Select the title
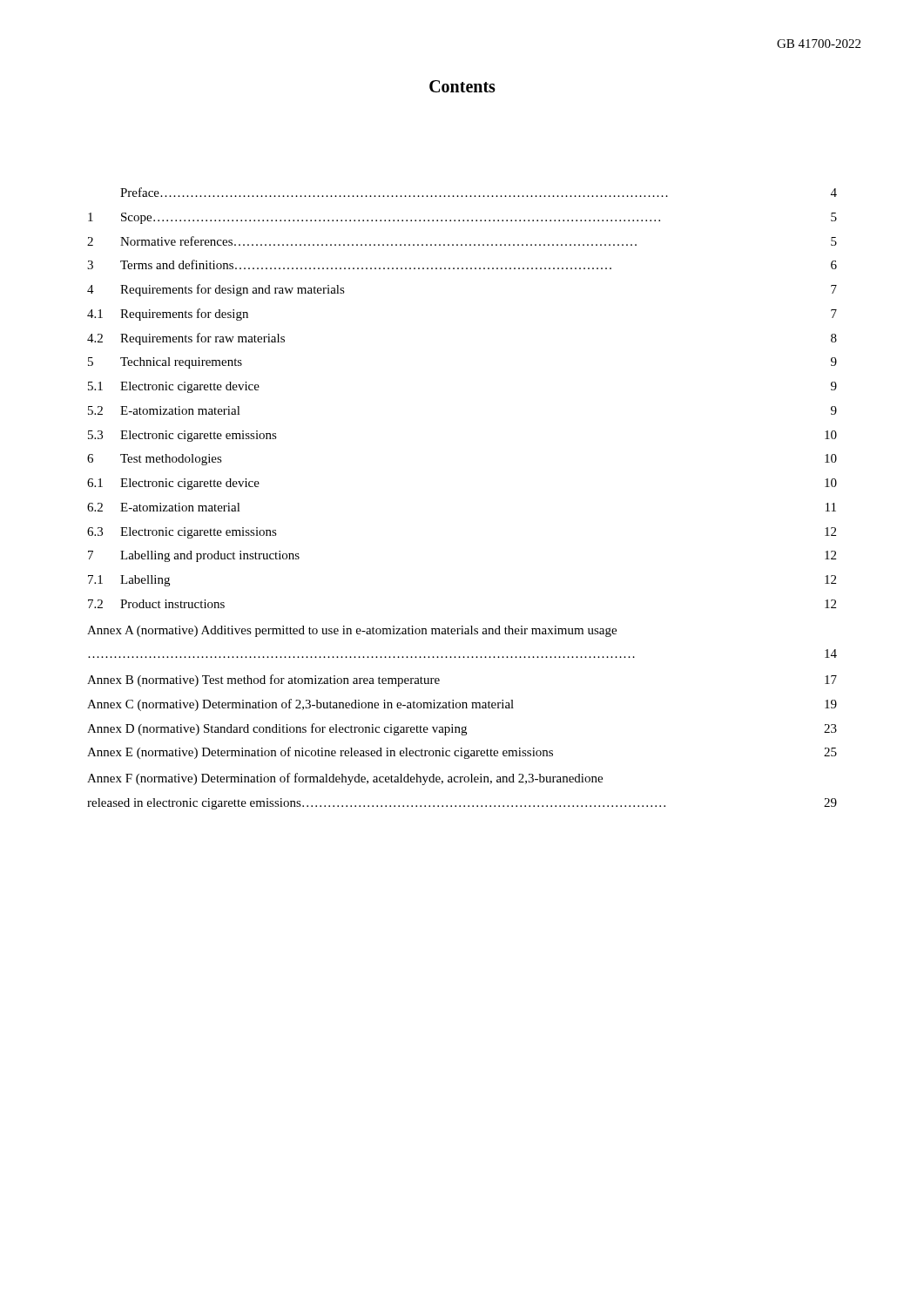This screenshot has width=924, height=1307. [462, 86]
